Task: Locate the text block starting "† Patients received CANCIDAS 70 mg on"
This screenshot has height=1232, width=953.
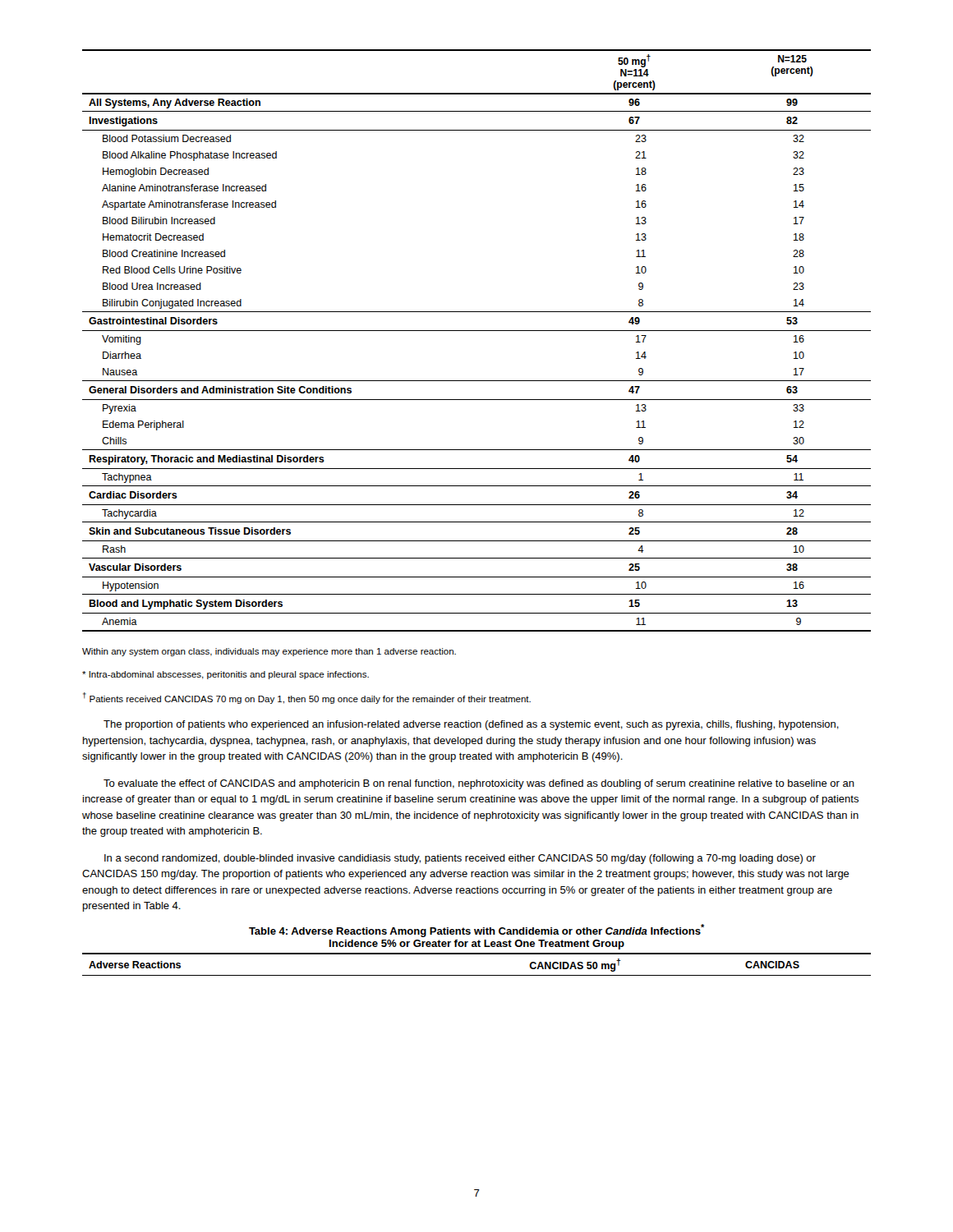Action: point(476,698)
